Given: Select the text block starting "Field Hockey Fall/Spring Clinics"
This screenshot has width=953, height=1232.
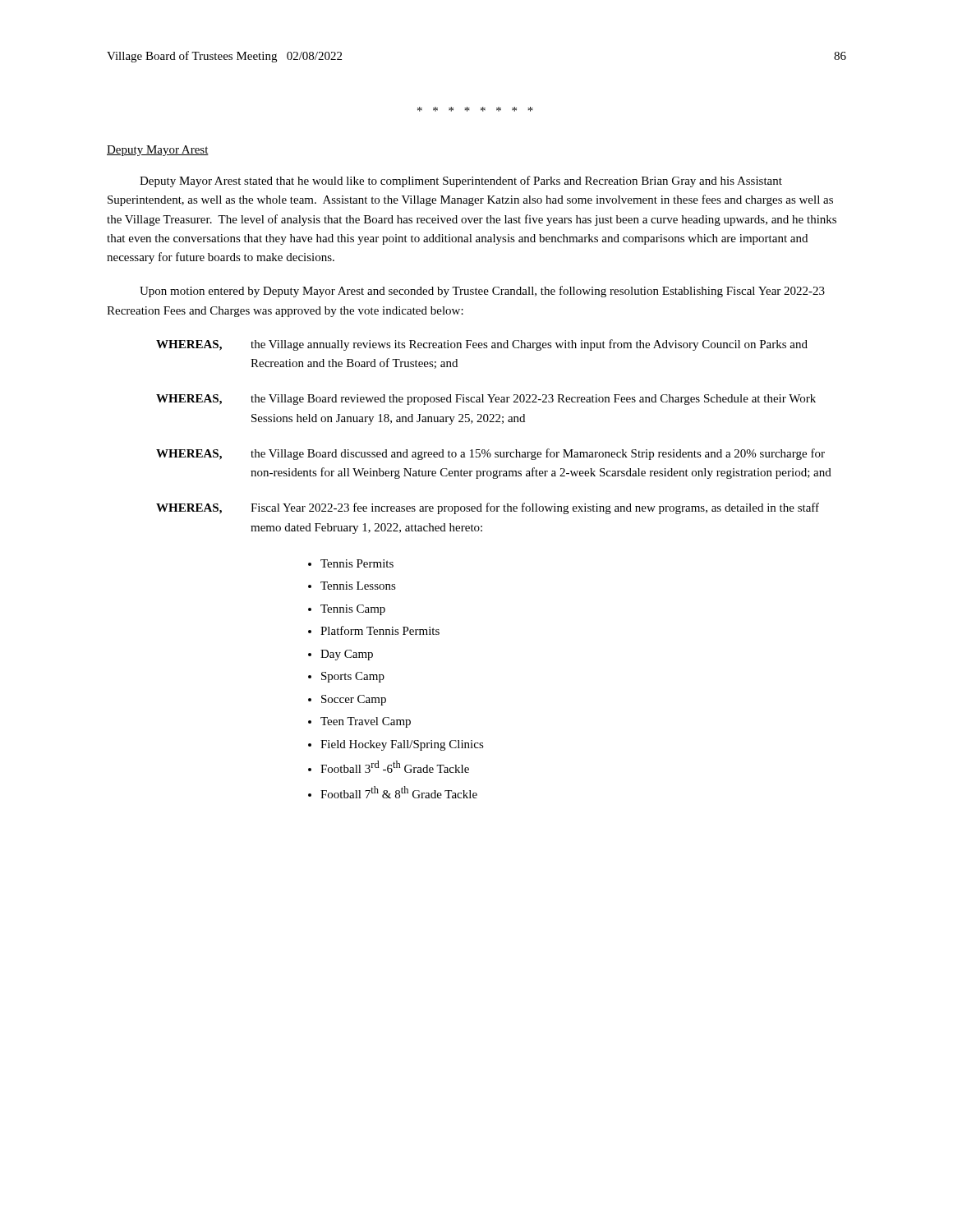Looking at the screenshot, I should point(402,744).
